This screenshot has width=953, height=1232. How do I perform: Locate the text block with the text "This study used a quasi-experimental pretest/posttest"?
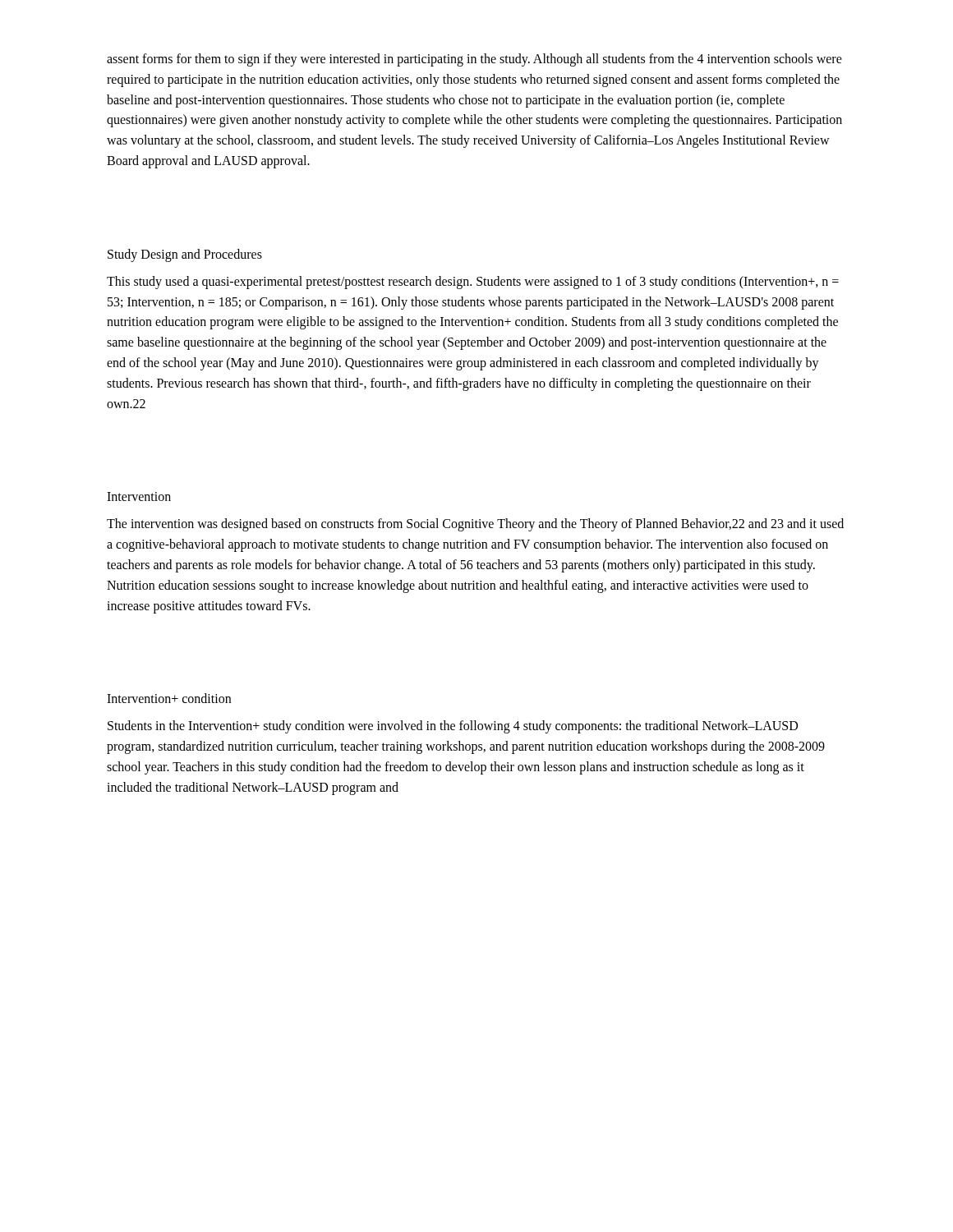click(x=473, y=342)
